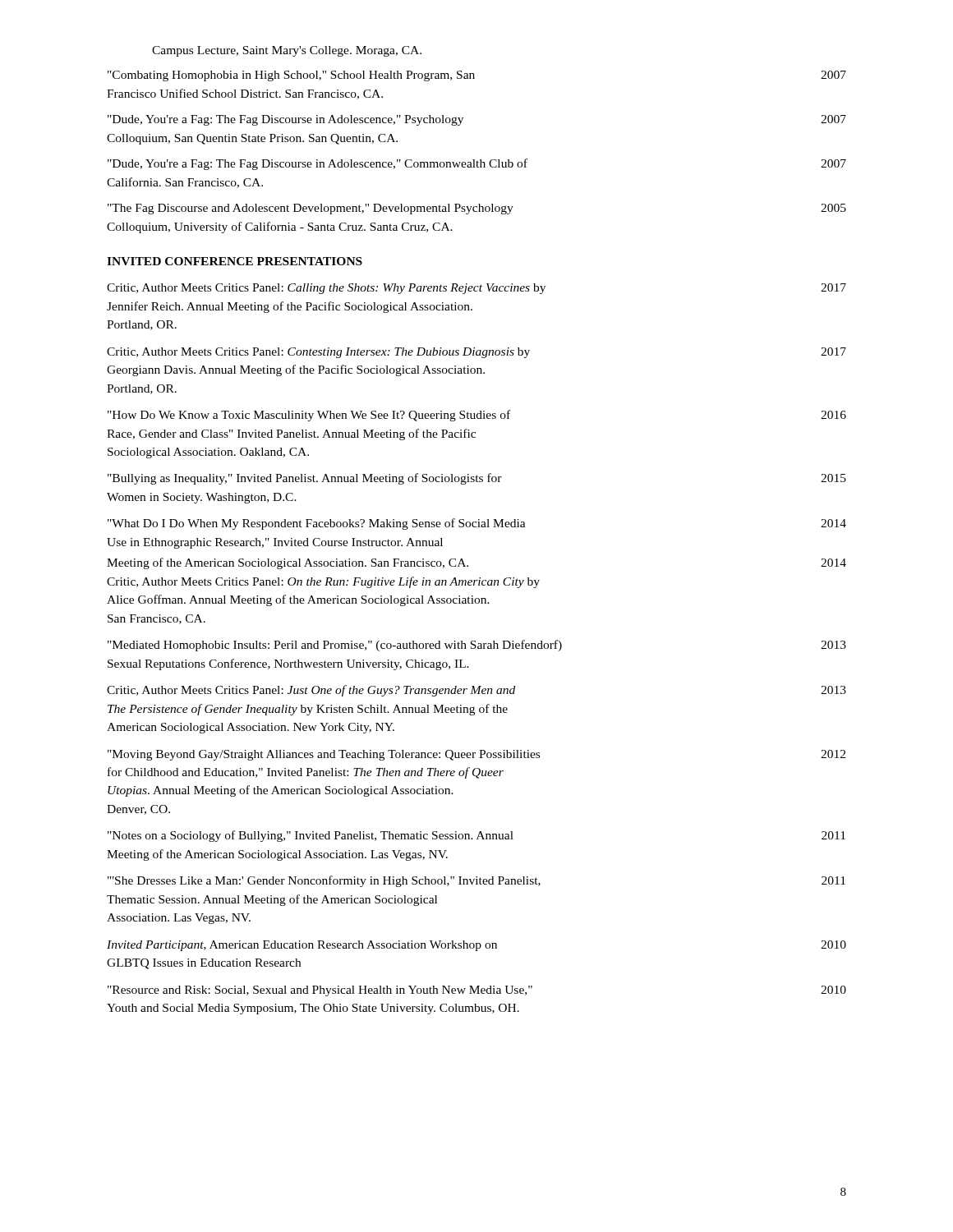
Task: Locate the section header that reads "INVITED CONFERENCE PRESENTATIONS"
Action: pyautogui.click(x=235, y=261)
